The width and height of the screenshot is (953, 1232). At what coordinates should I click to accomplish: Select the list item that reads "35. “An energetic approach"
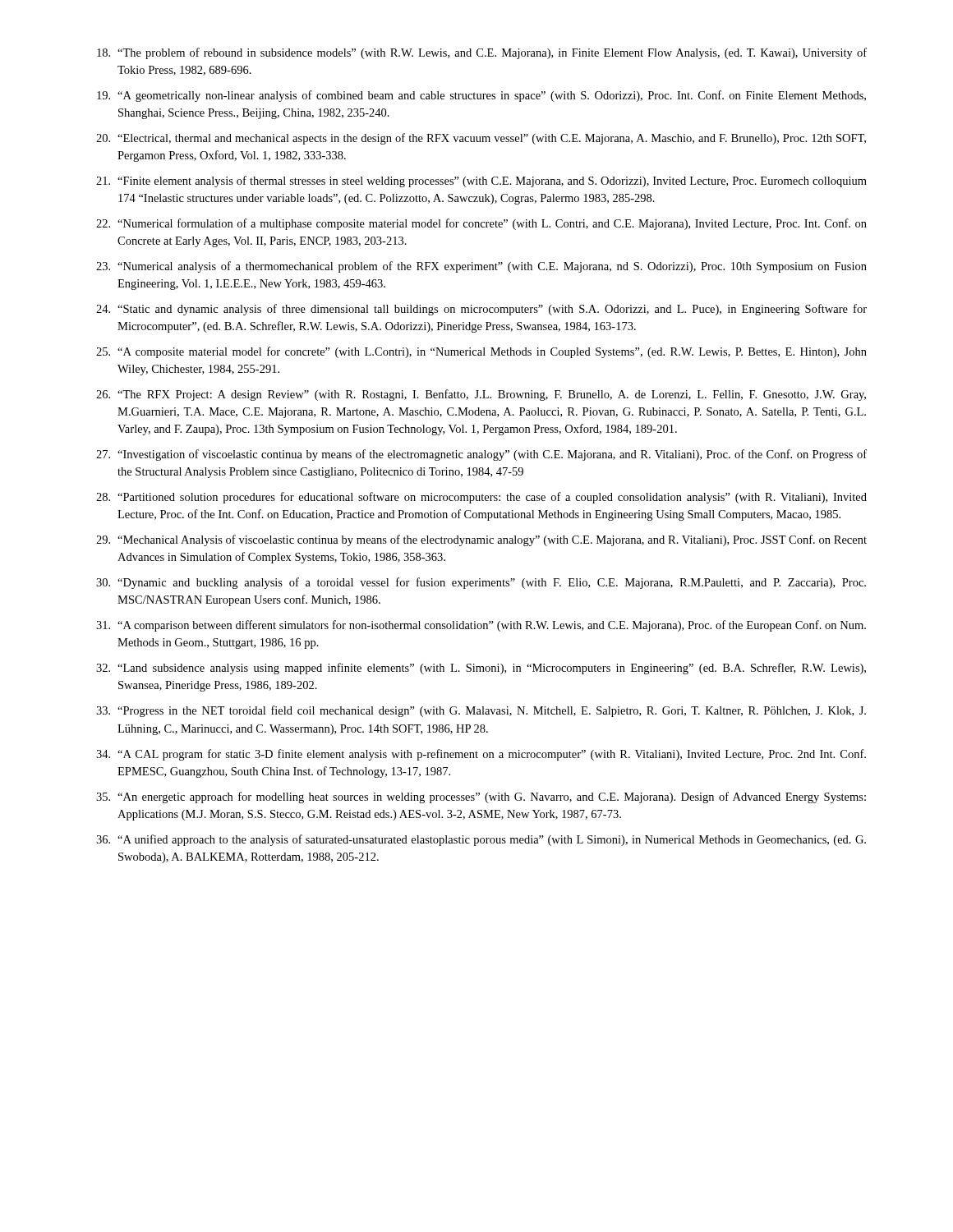click(476, 805)
